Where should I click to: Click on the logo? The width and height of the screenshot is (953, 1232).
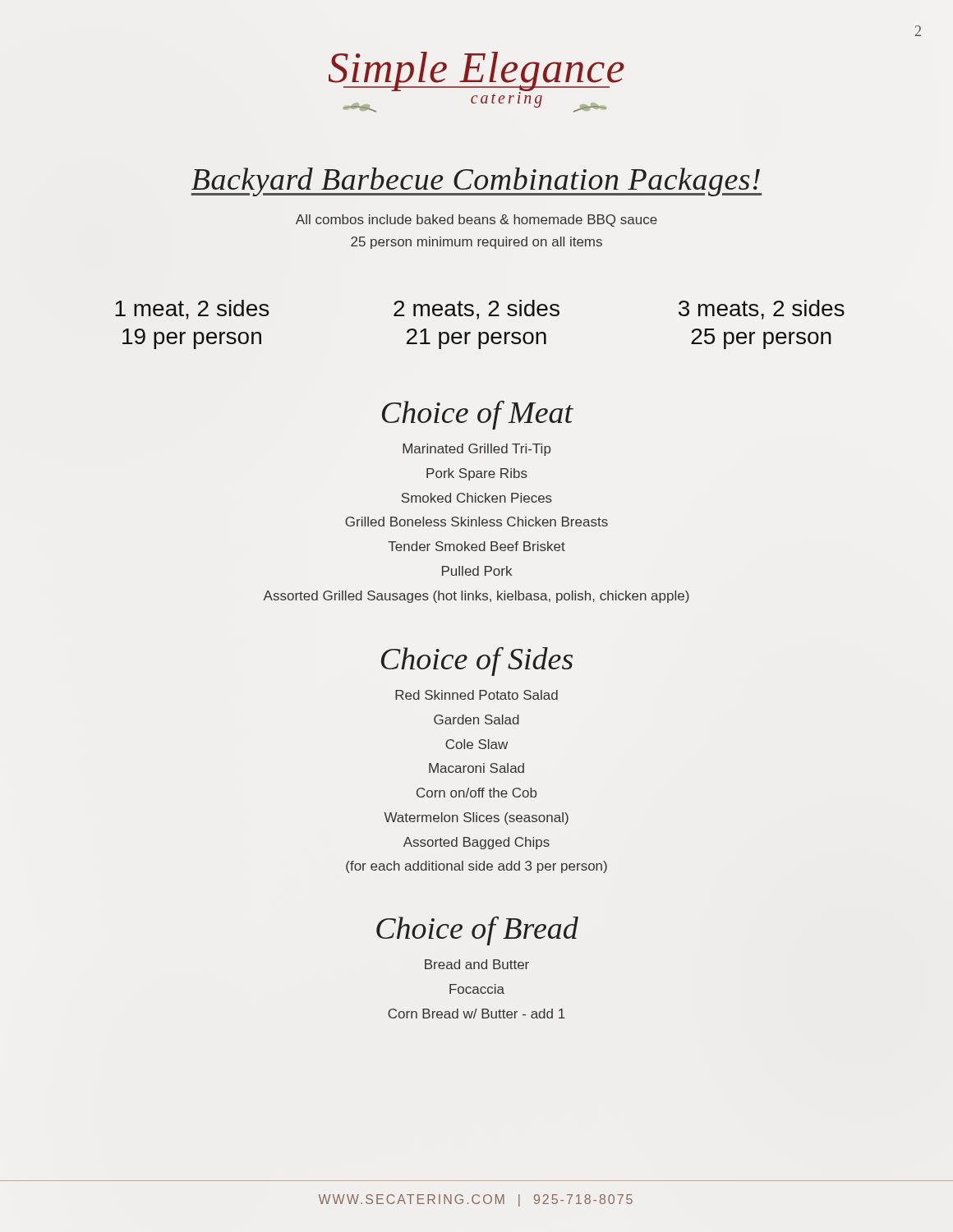tap(476, 80)
